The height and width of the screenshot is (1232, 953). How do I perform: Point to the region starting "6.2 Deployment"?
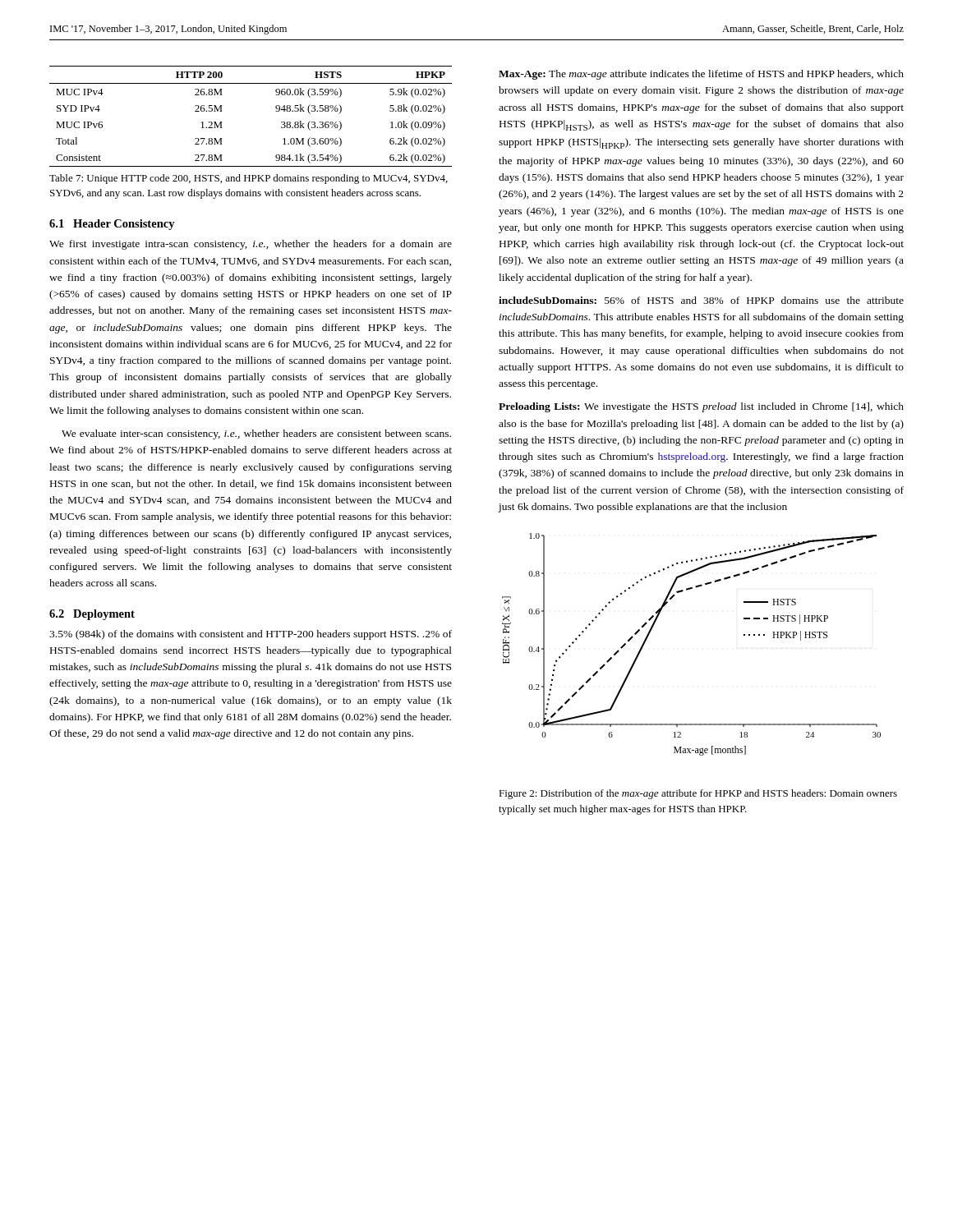coord(92,613)
